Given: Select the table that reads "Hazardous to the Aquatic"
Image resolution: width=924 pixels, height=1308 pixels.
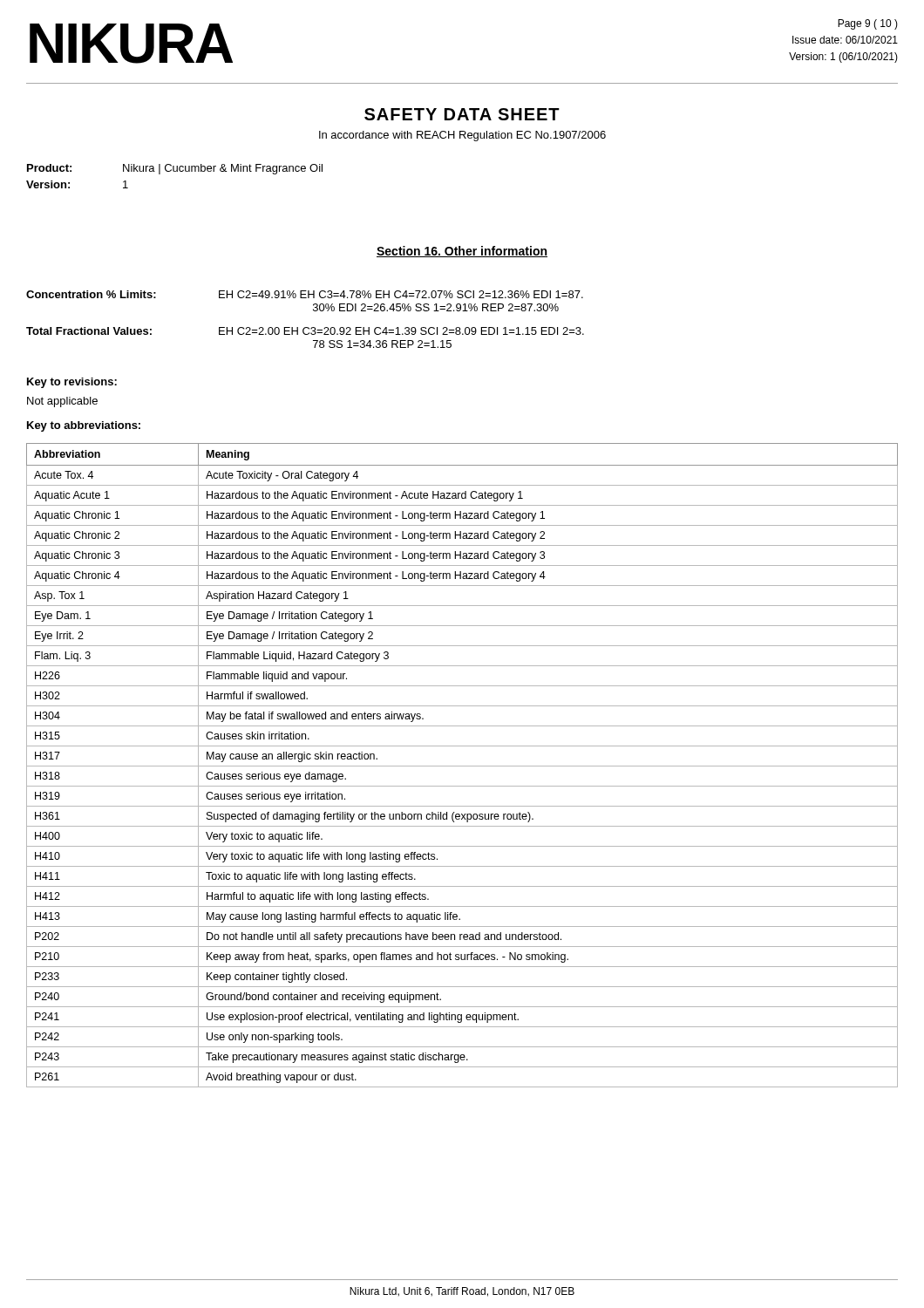Looking at the screenshot, I should pyautogui.click(x=462, y=765).
